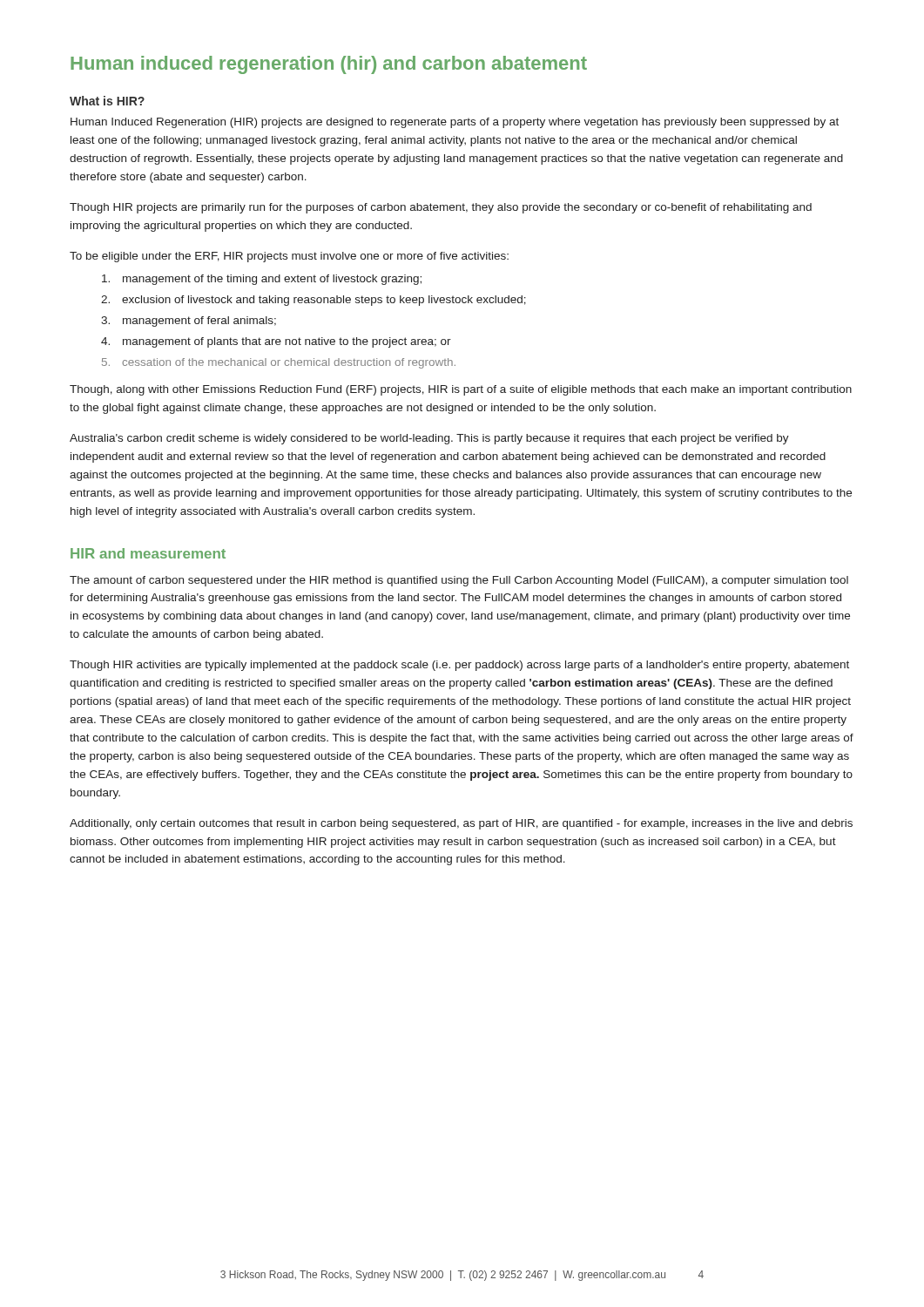924x1307 pixels.
Task: Find the block on this page that starts "Though HIR projects are primarily run"
Action: [462, 217]
